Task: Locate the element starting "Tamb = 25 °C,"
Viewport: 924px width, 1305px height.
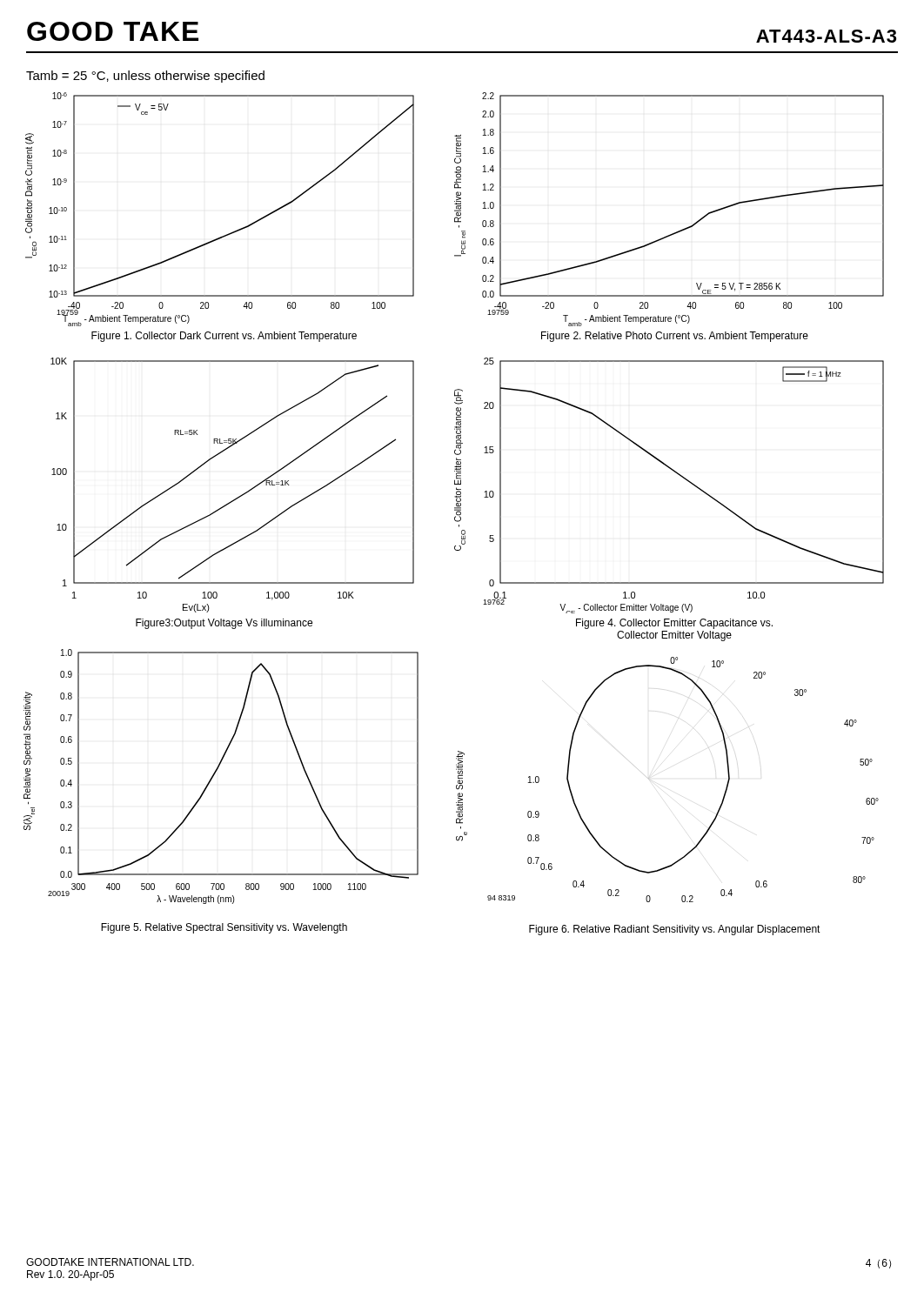Action: pyautogui.click(x=146, y=75)
